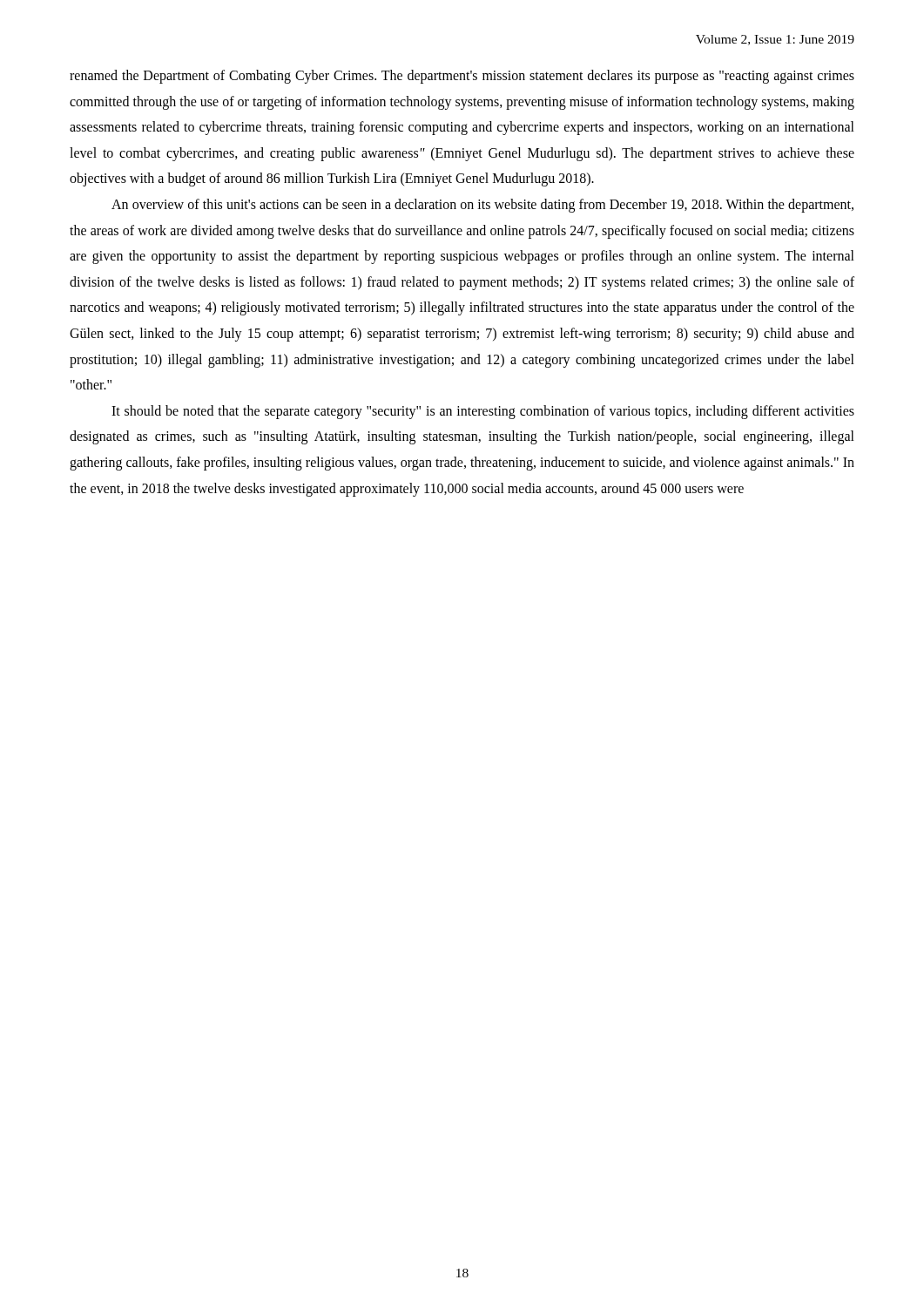Point to the region starting "An overview of this unit's actions can be"
924x1307 pixels.
(x=462, y=295)
